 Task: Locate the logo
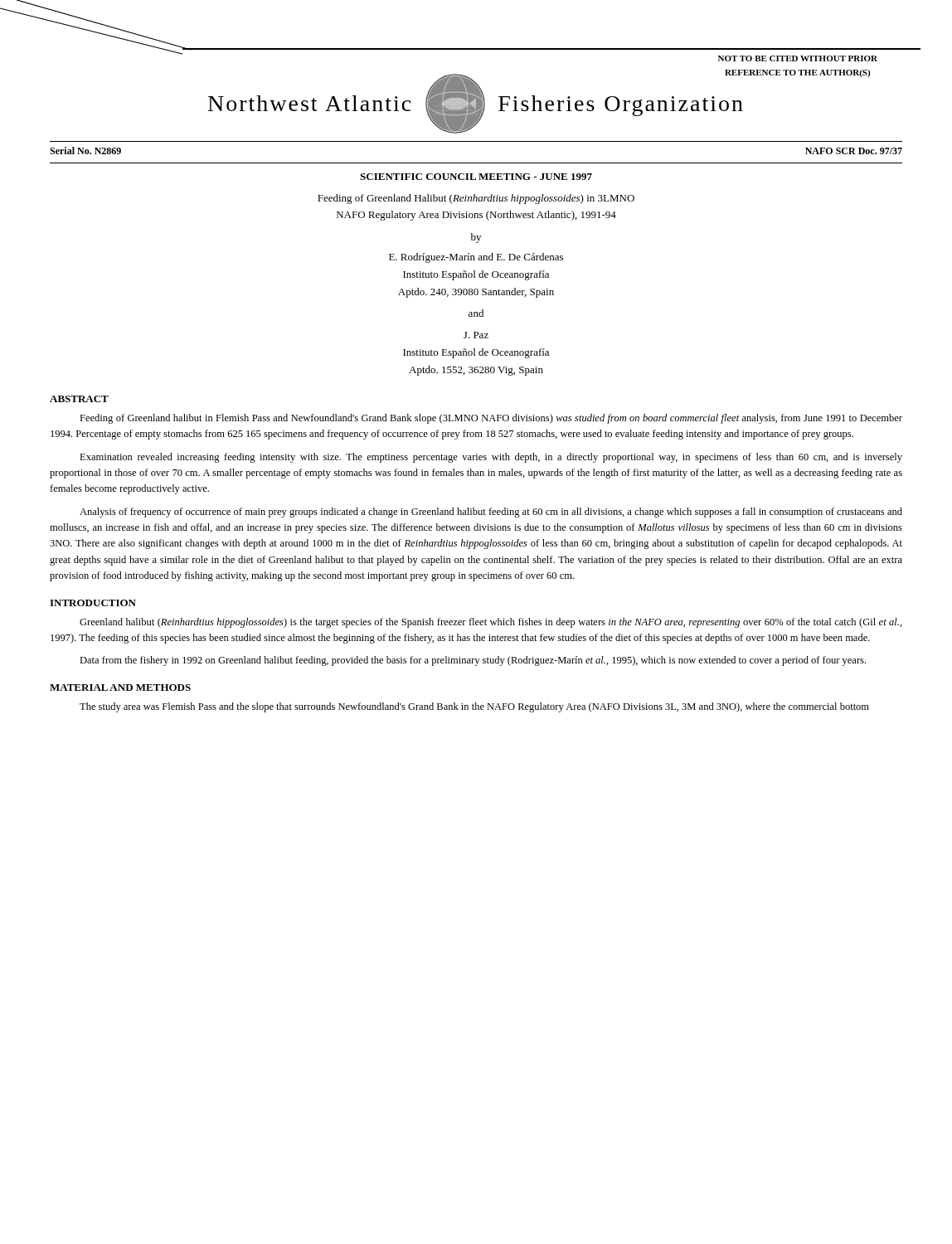click(x=455, y=104)
